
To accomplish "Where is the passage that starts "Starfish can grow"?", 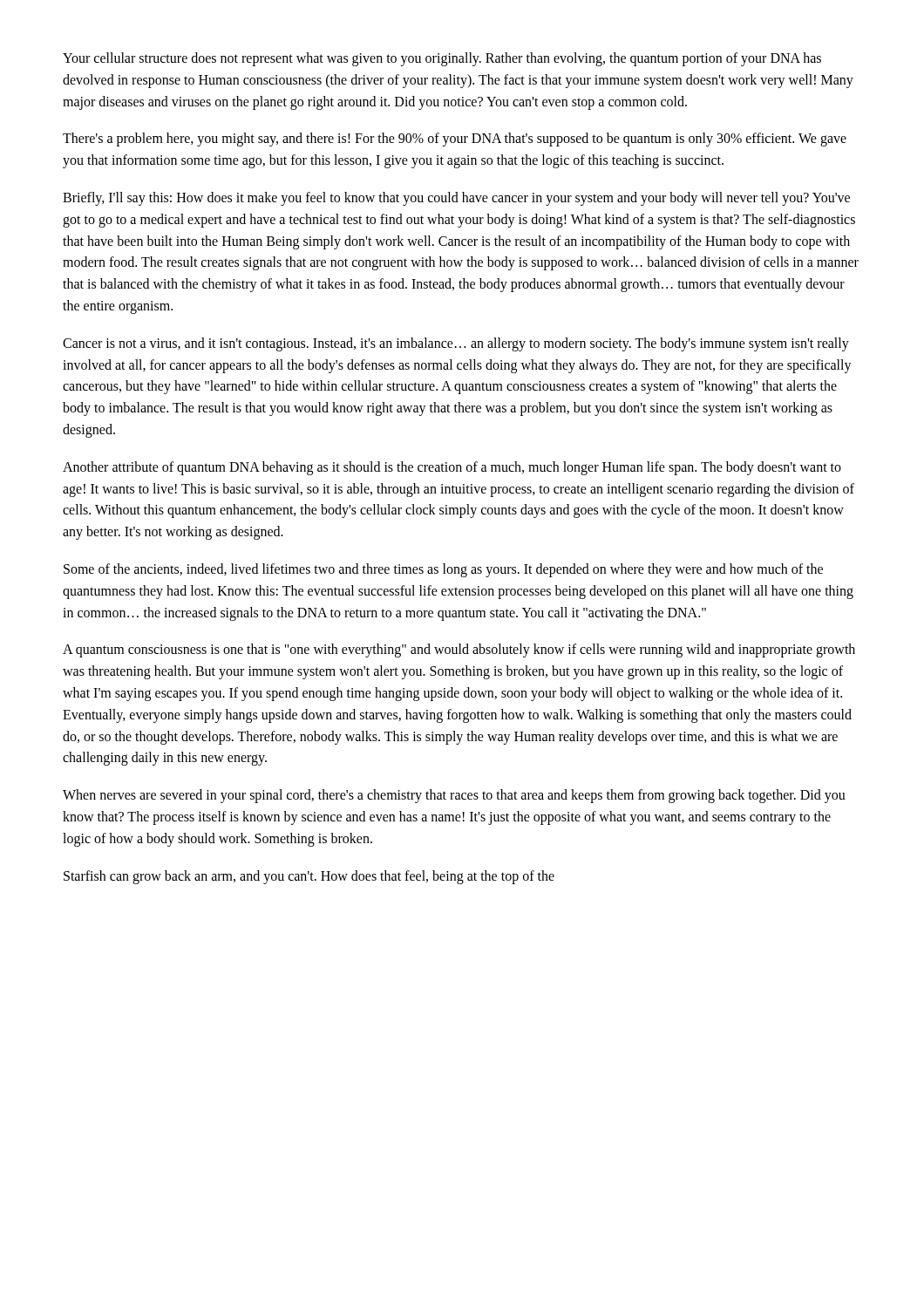I will pyautogui.click(x=309, y=876).
